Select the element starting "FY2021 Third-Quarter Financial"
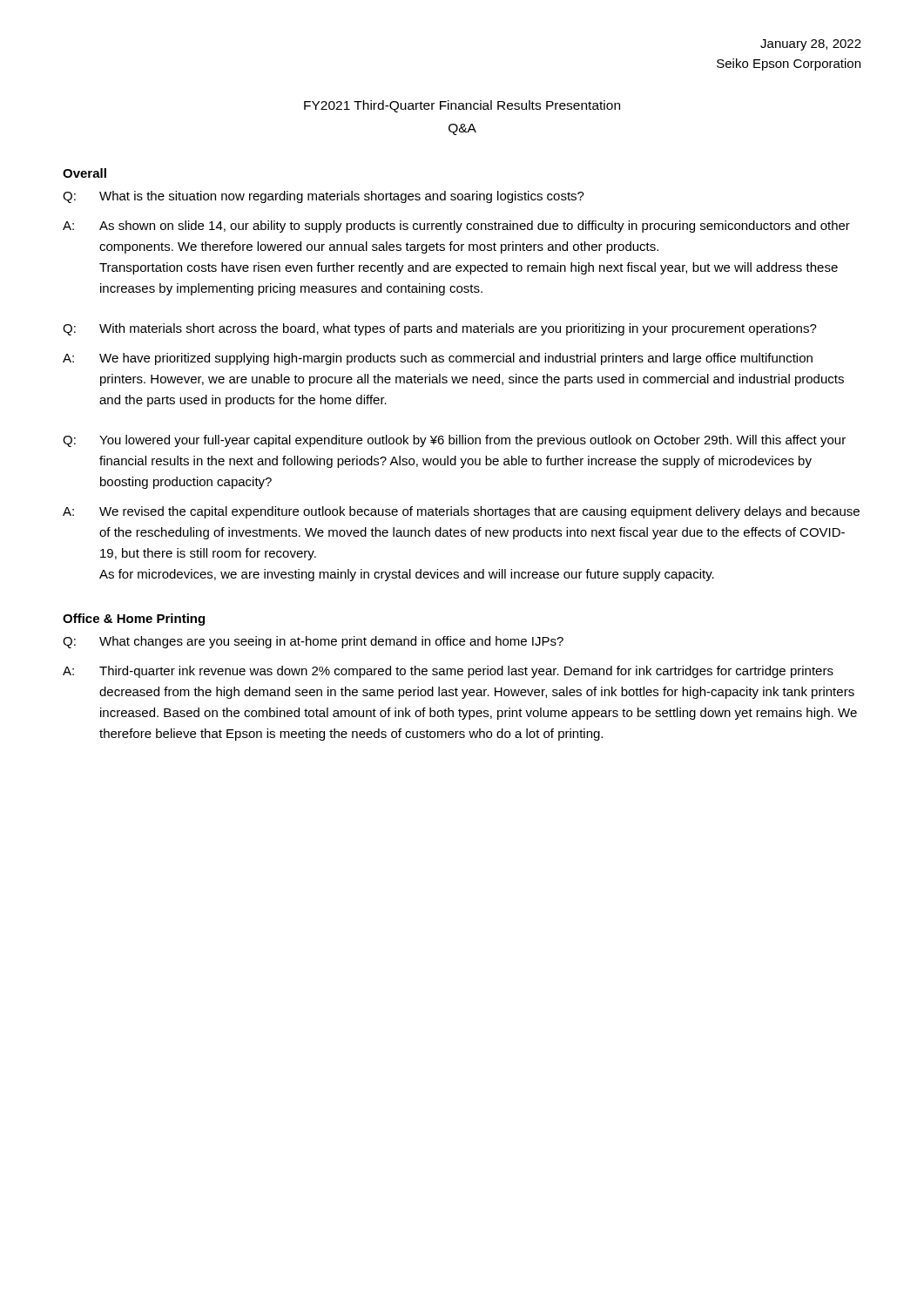 click(x=462, y=117)
